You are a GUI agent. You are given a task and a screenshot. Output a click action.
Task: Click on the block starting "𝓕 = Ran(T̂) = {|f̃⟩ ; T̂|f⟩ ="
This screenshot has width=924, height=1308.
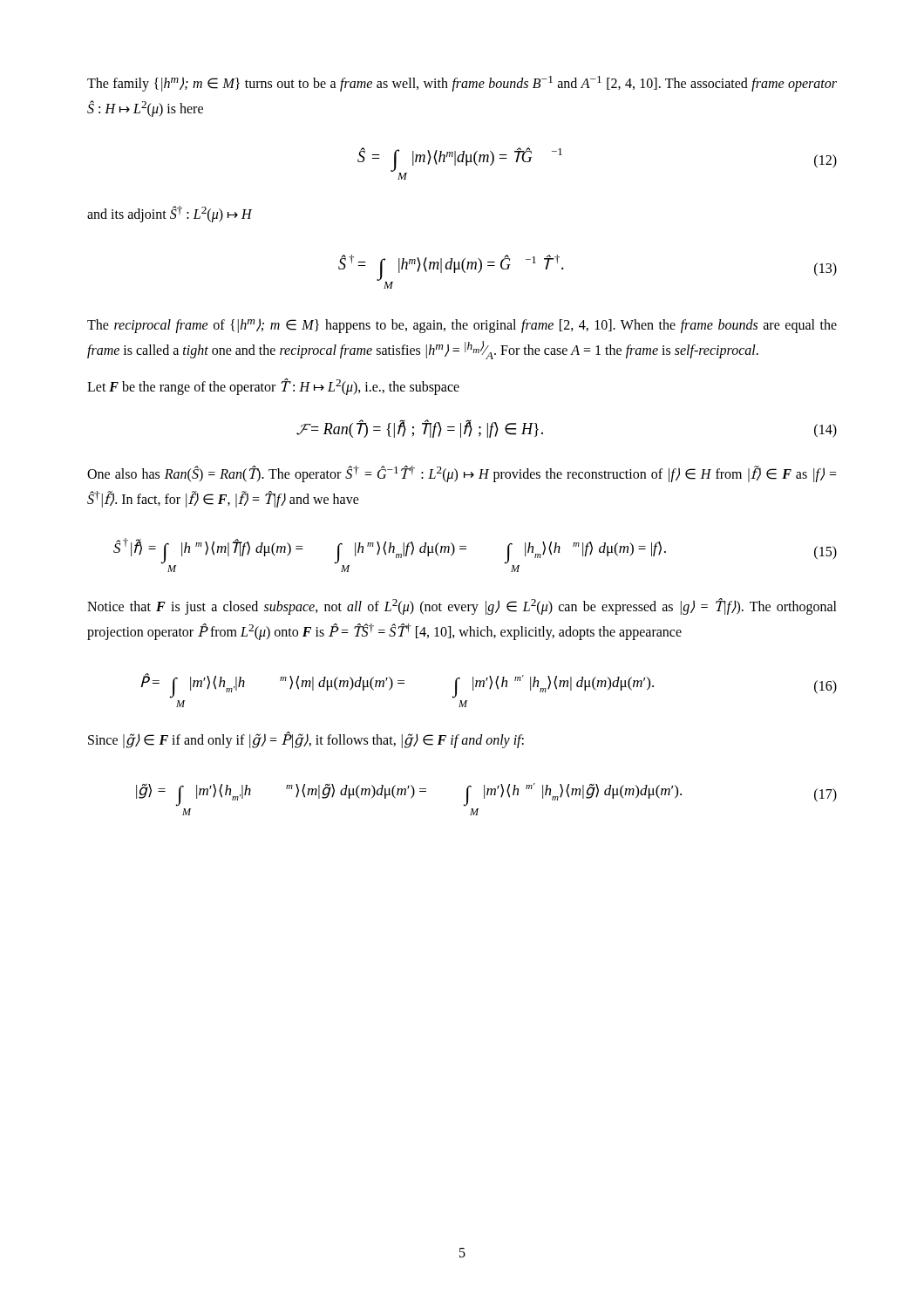[413, 428]
